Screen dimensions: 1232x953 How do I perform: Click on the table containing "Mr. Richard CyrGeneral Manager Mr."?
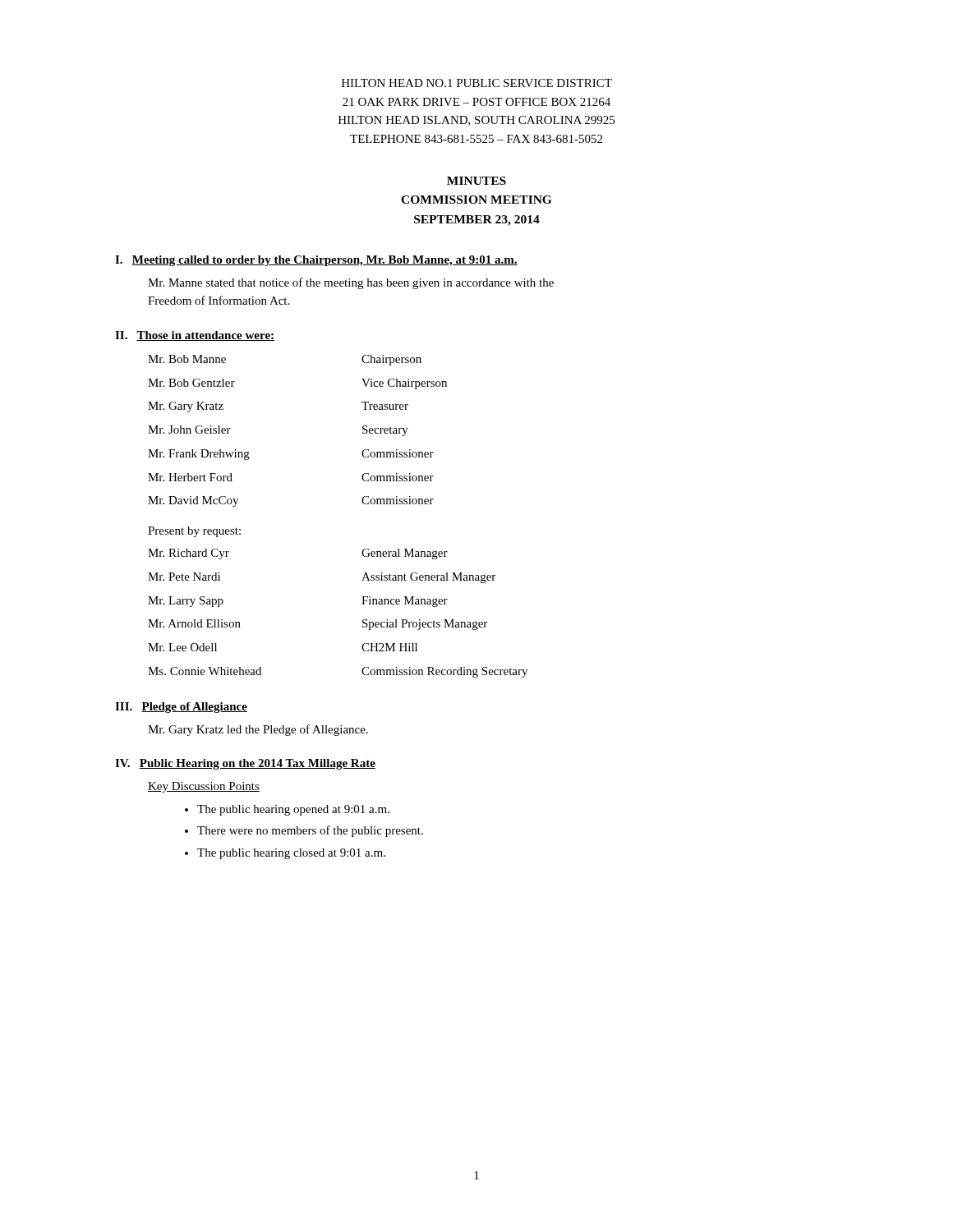pos(476,612)
